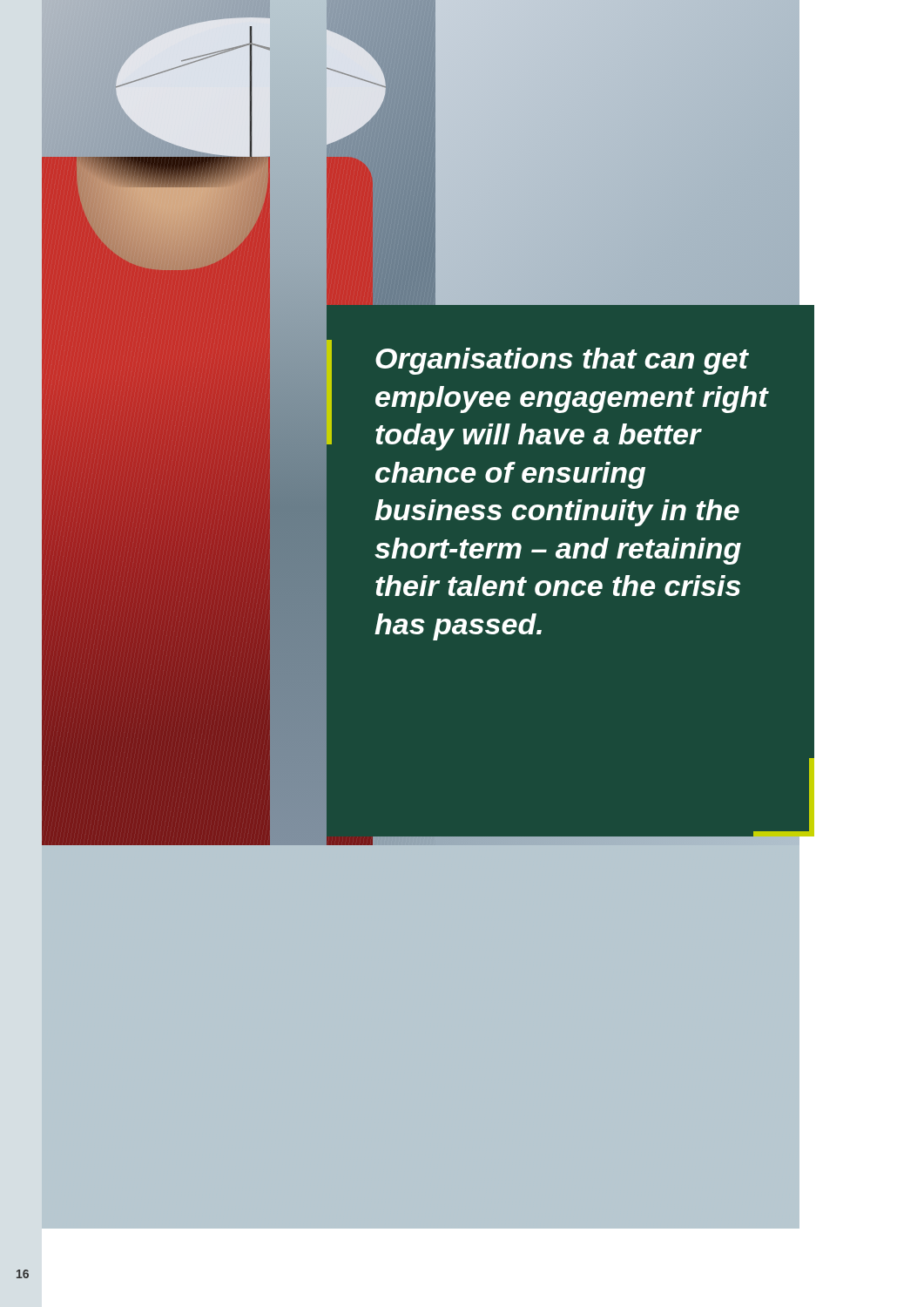Find the block on this page that starts "Organisations that can get employee"
Viewport: 924px width, 1307px height.
(594, 588)
